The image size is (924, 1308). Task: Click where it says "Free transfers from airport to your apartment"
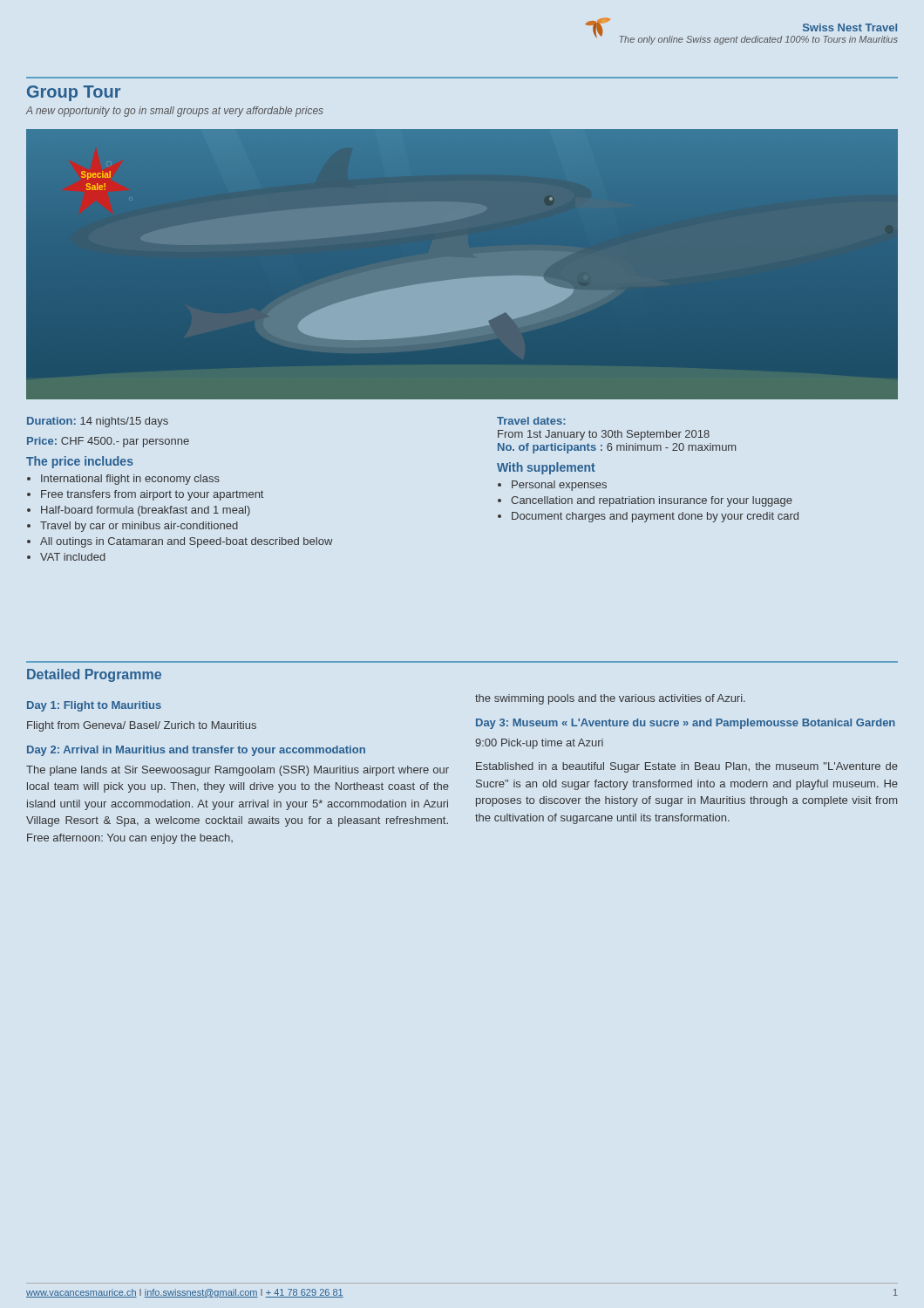tap(152, 494)
